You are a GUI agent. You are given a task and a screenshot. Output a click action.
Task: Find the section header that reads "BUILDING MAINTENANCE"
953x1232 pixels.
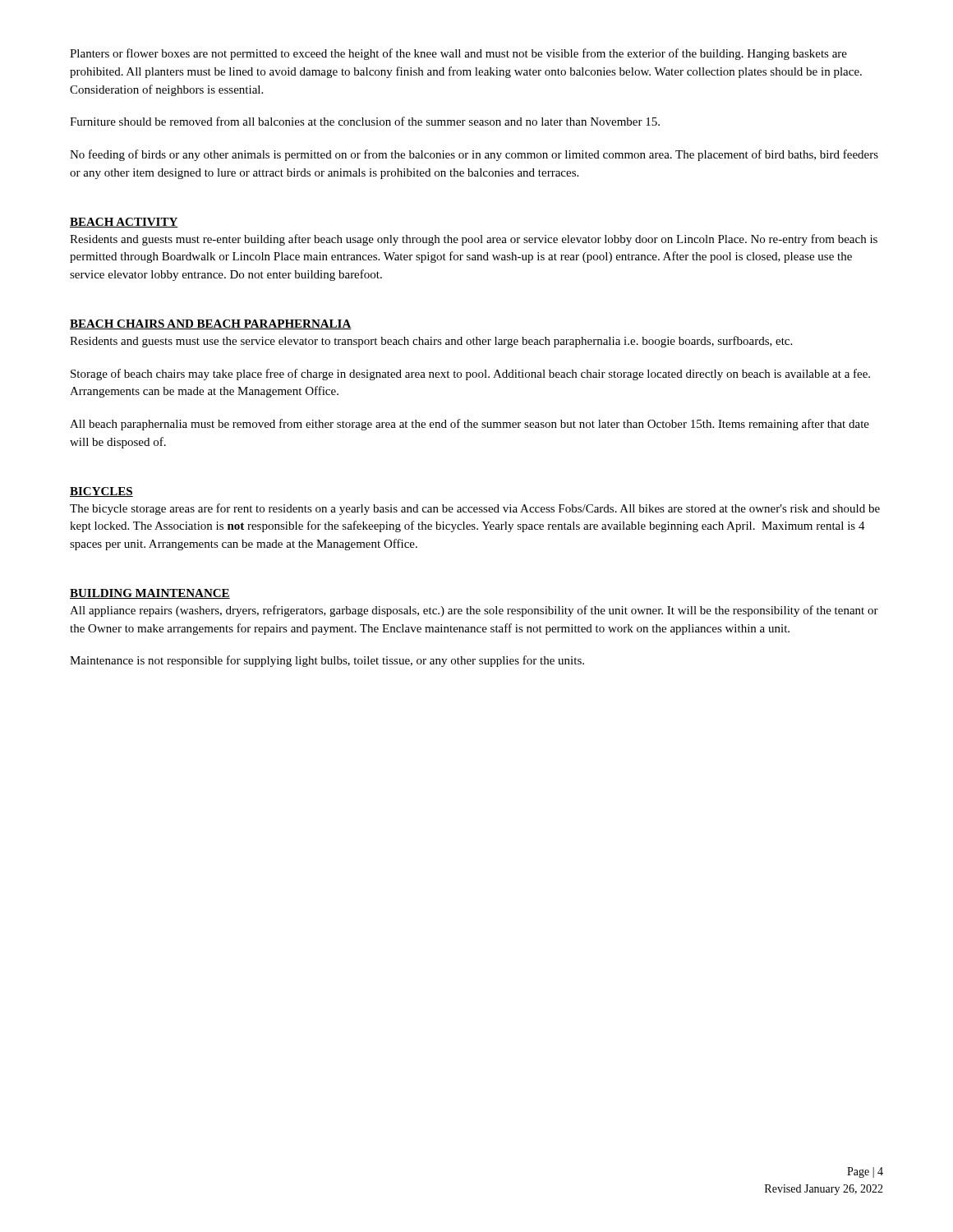point(150,593)
